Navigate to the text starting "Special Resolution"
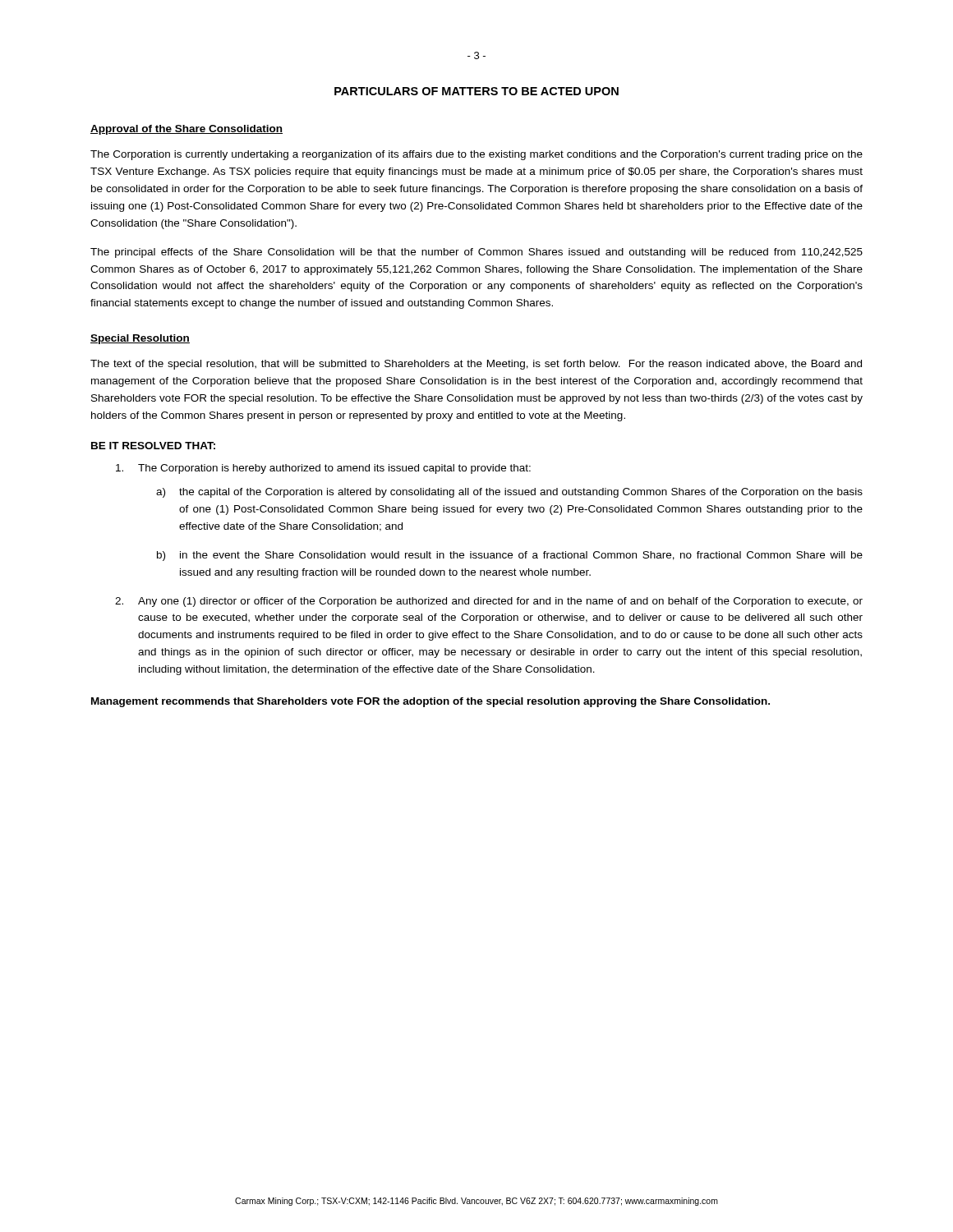The image size is (953, 1232). coord(140,338)
